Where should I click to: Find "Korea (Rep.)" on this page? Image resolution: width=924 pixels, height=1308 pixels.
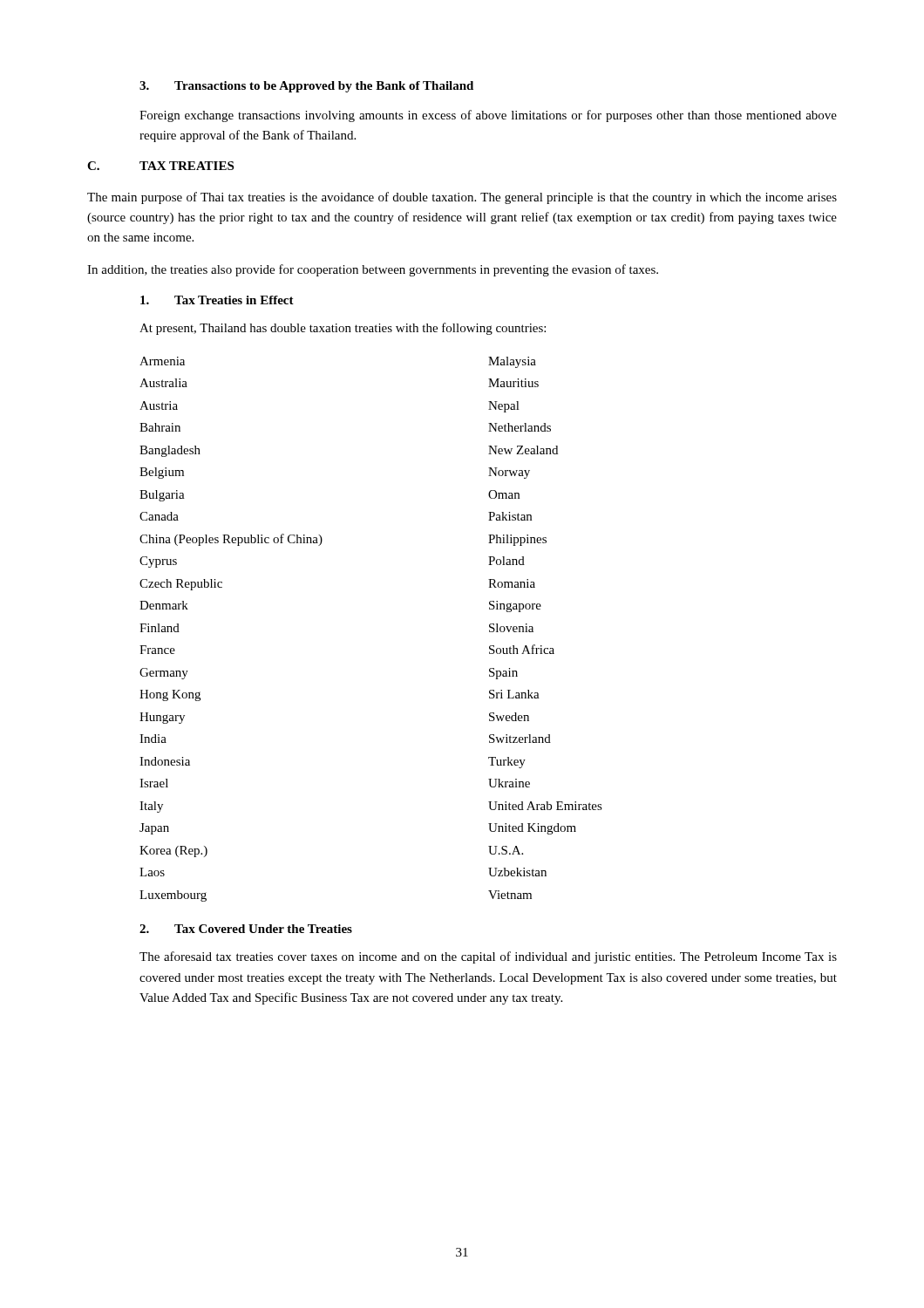174,850
